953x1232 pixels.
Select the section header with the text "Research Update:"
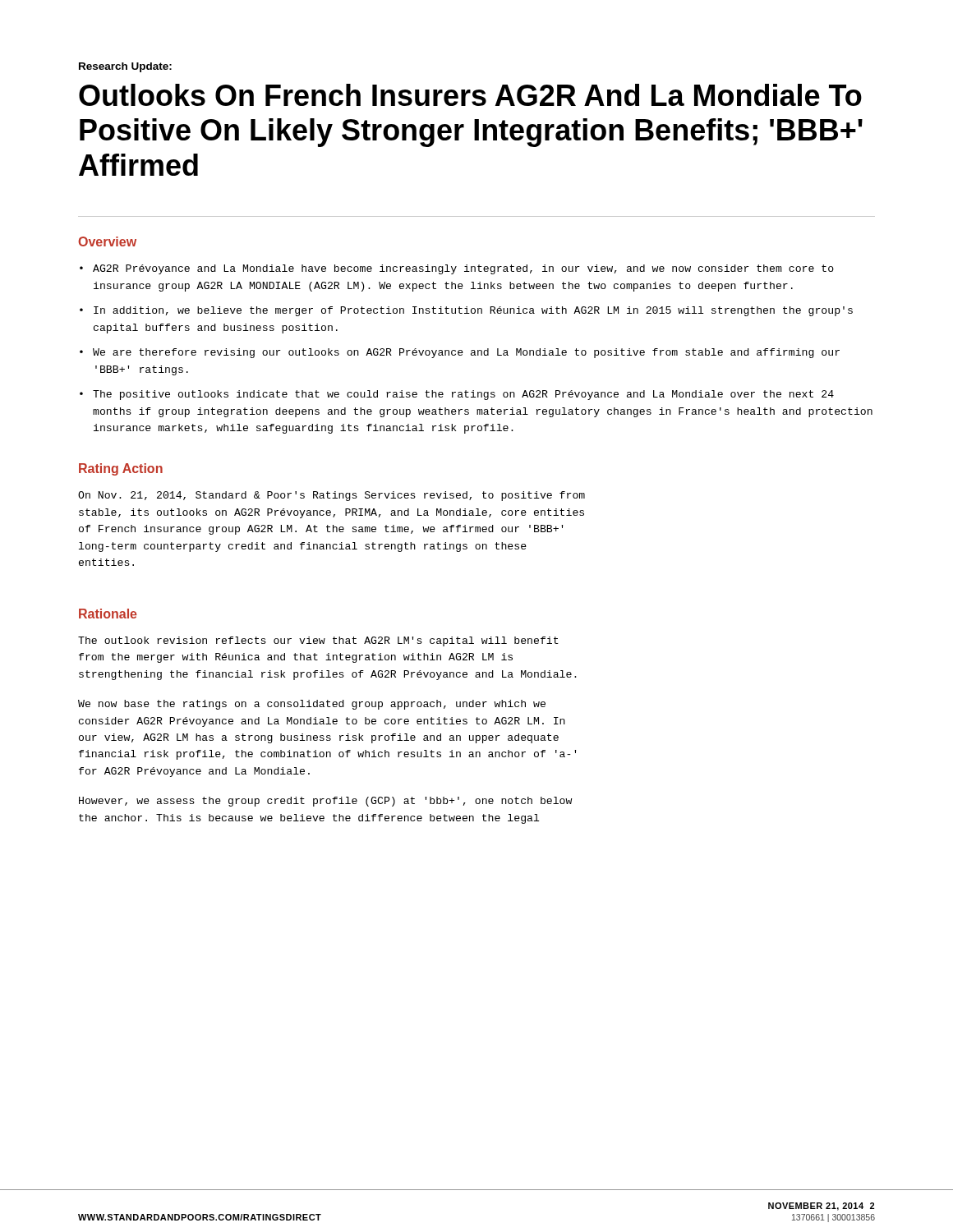pyautogui.click(x=125, y=66)
